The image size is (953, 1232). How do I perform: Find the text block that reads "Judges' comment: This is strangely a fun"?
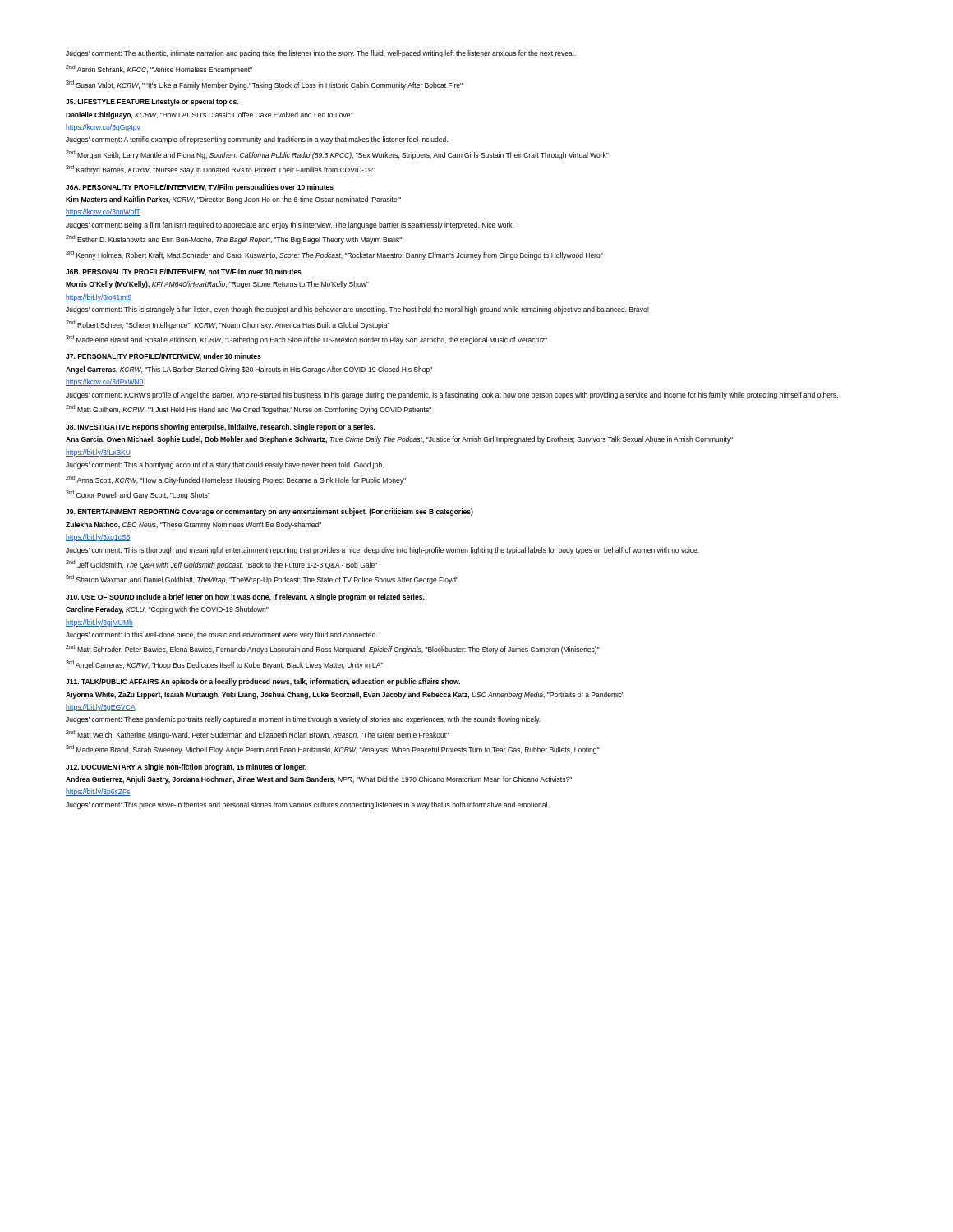coord(476,311)
